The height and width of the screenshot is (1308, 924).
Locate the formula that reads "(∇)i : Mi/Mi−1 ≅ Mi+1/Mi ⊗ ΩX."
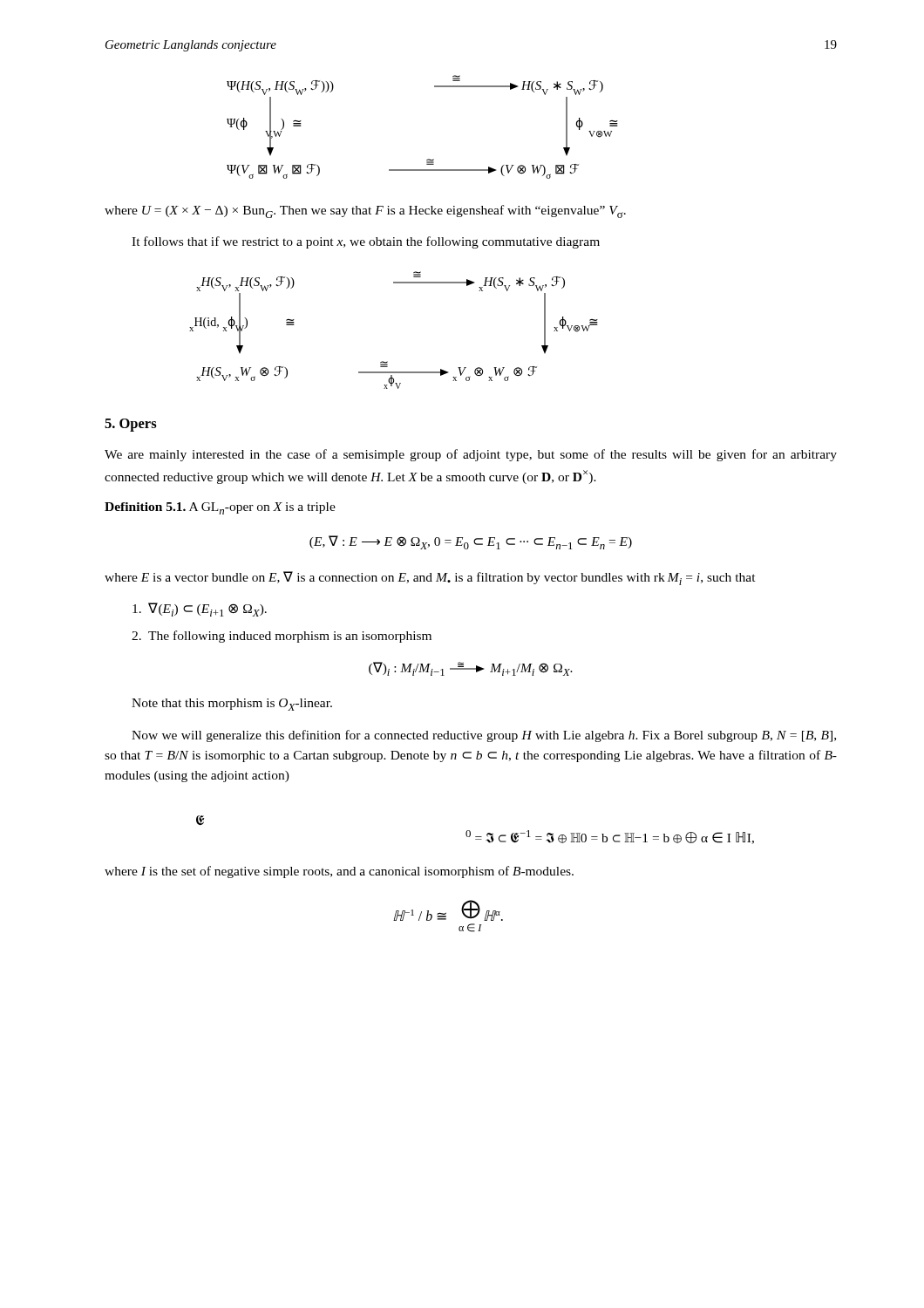[x=471, y=669]
